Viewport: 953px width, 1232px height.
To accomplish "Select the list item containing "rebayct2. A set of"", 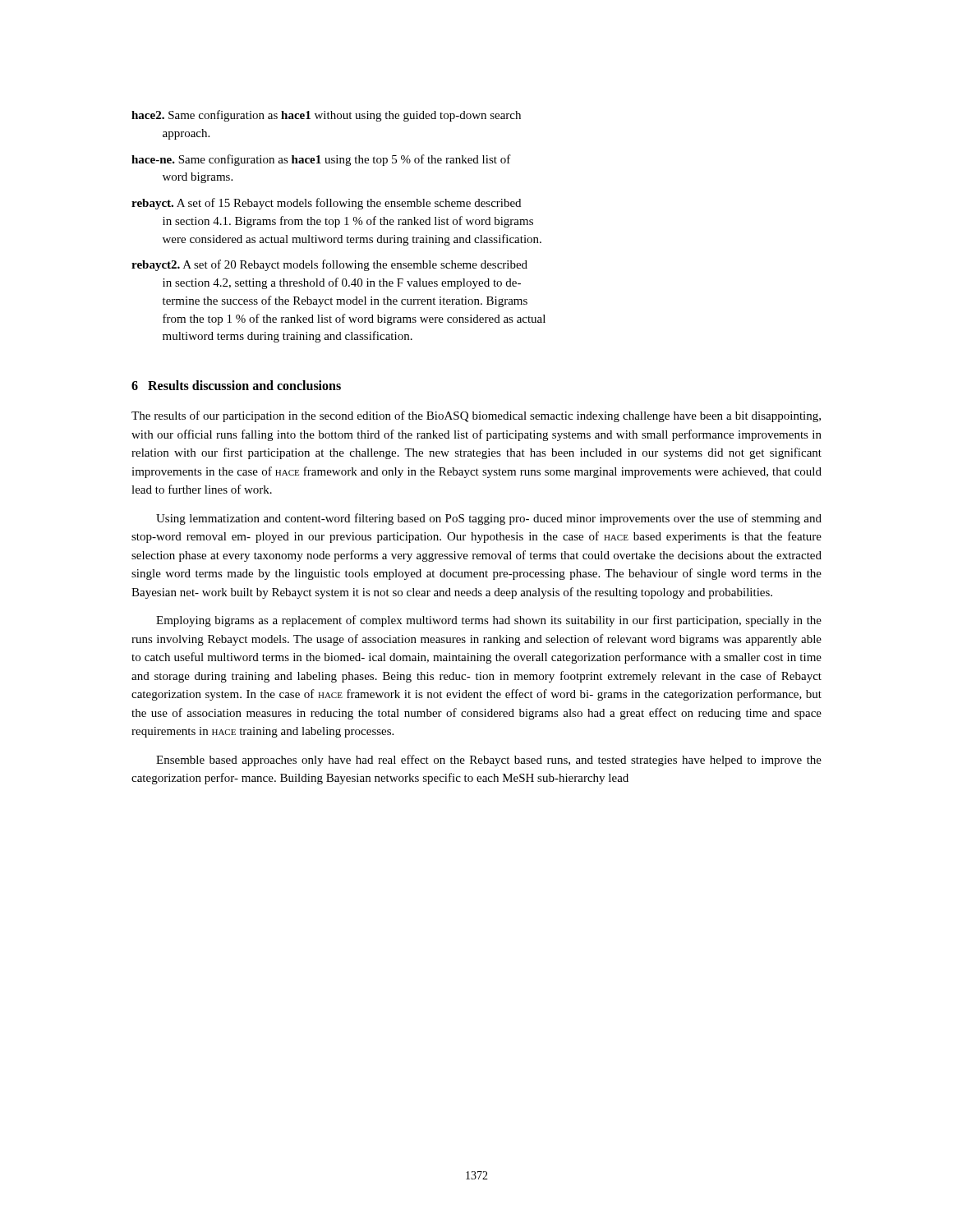I will point(339,302).
